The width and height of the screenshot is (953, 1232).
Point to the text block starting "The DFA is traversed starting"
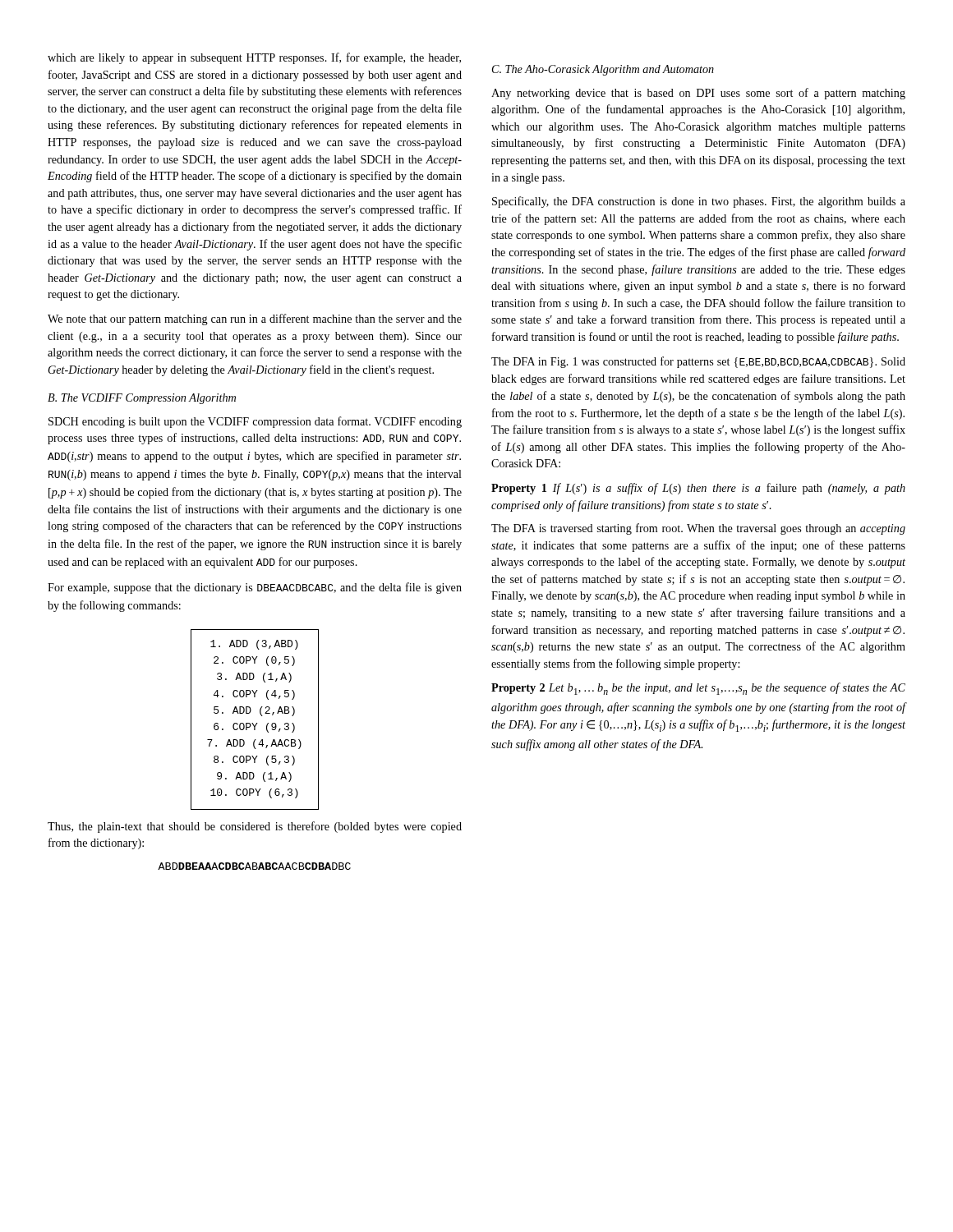pyautogui.click(x=698, y=596)
